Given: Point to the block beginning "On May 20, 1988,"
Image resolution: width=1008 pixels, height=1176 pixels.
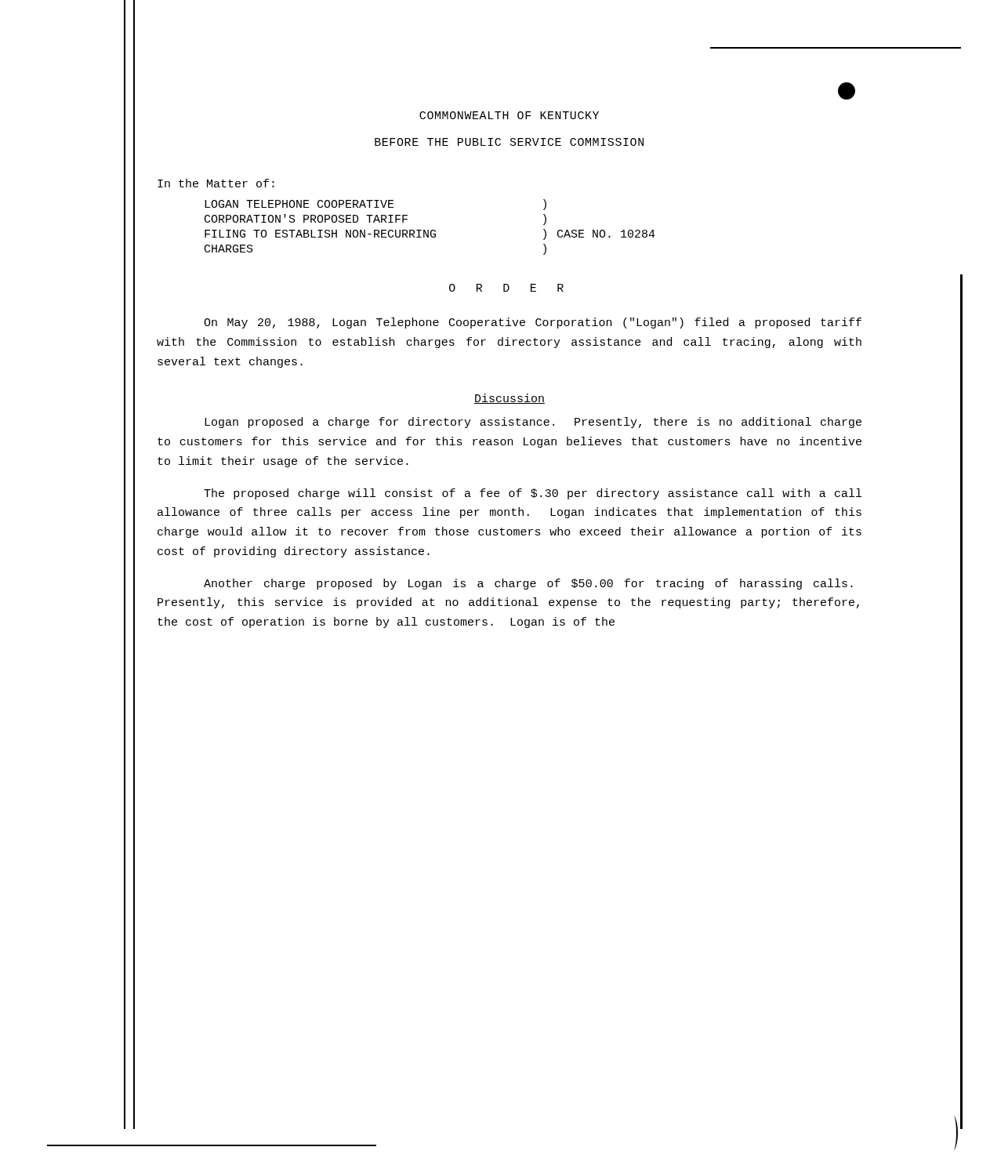Looking at the screenshot, I should [x=509, y=343].
